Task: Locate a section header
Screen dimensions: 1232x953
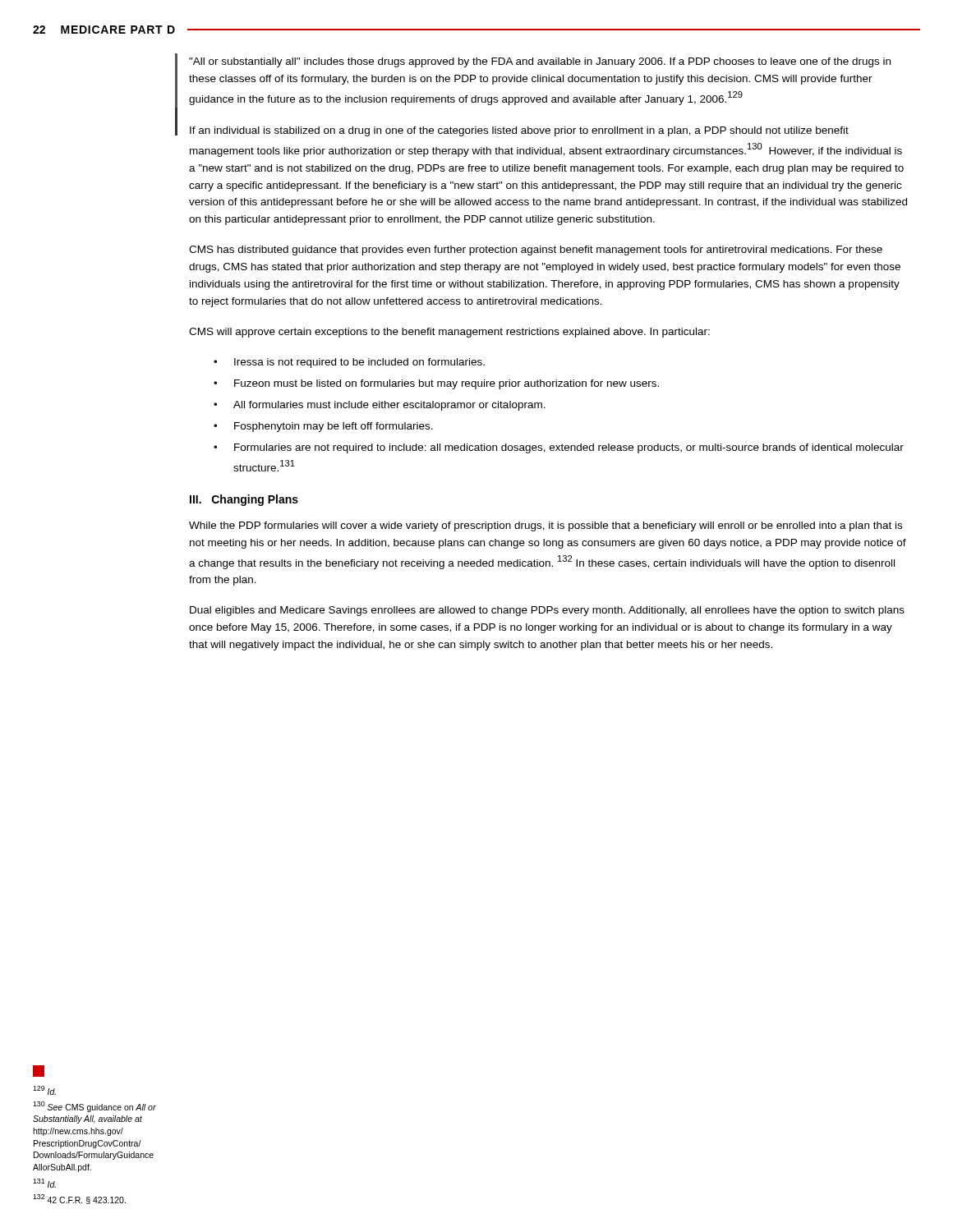Action: click(x=548, y=499)
